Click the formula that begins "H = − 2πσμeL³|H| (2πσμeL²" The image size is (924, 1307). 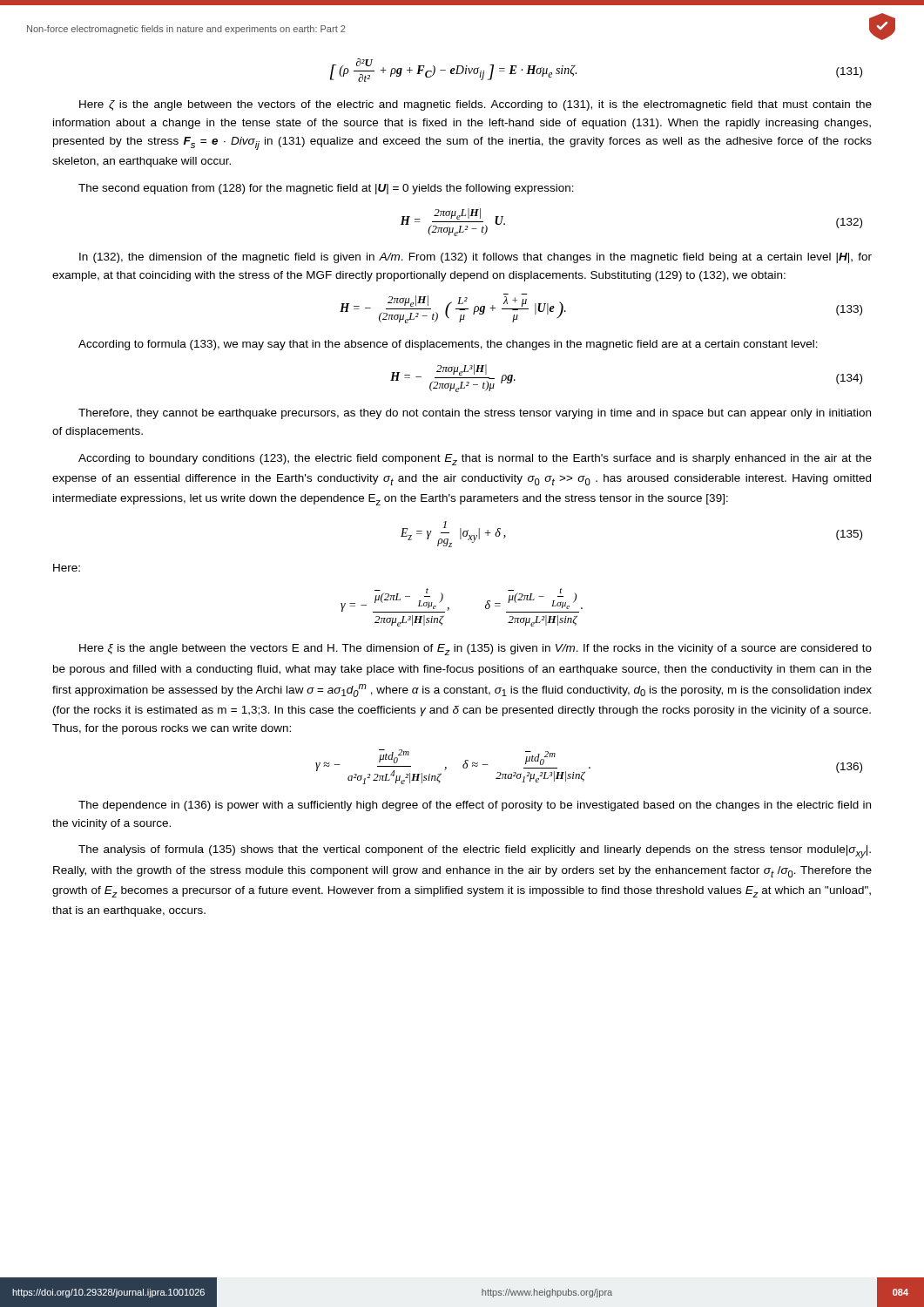[462, 378]
